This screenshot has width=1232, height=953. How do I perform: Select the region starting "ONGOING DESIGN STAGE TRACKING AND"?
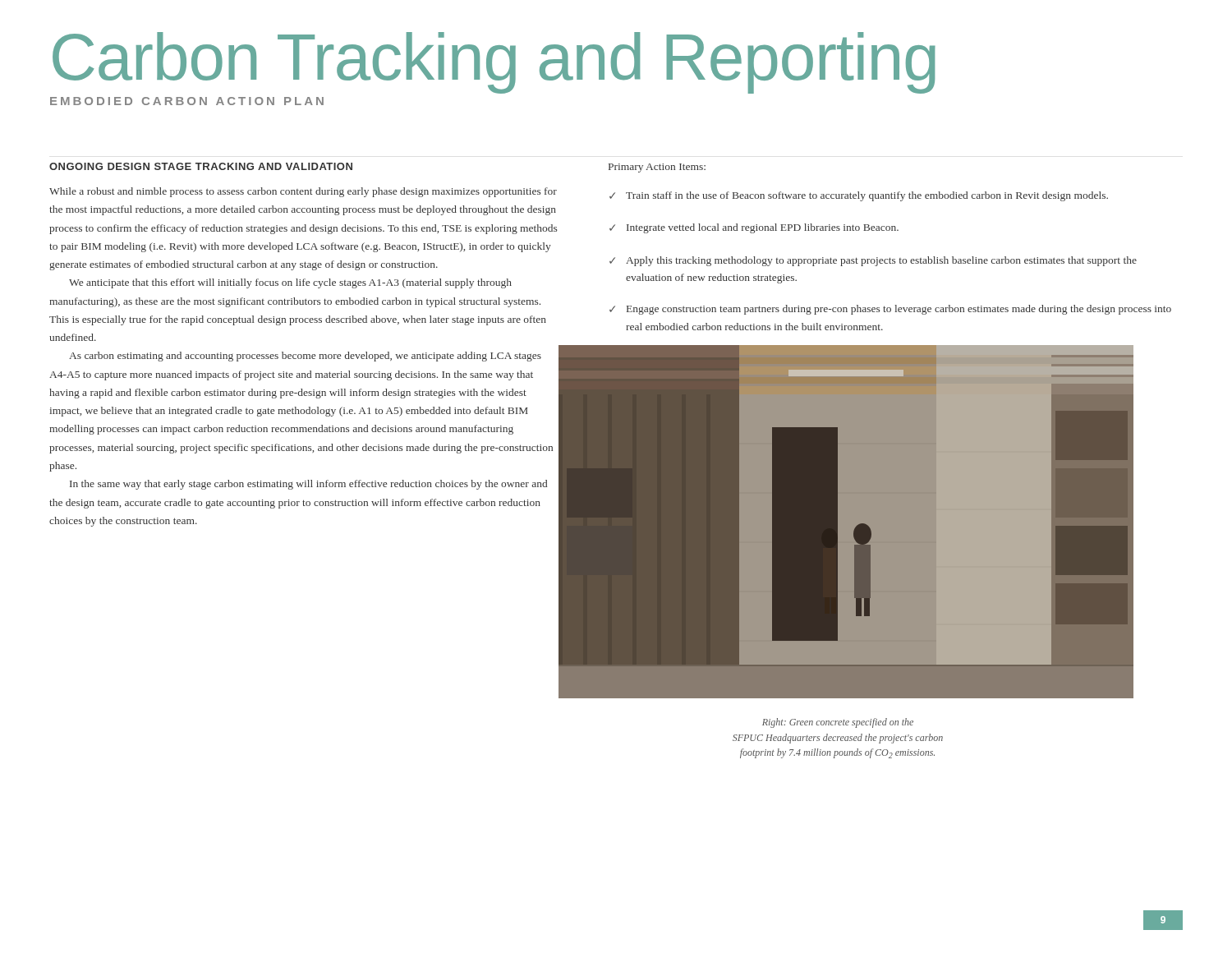click(304, 166)
